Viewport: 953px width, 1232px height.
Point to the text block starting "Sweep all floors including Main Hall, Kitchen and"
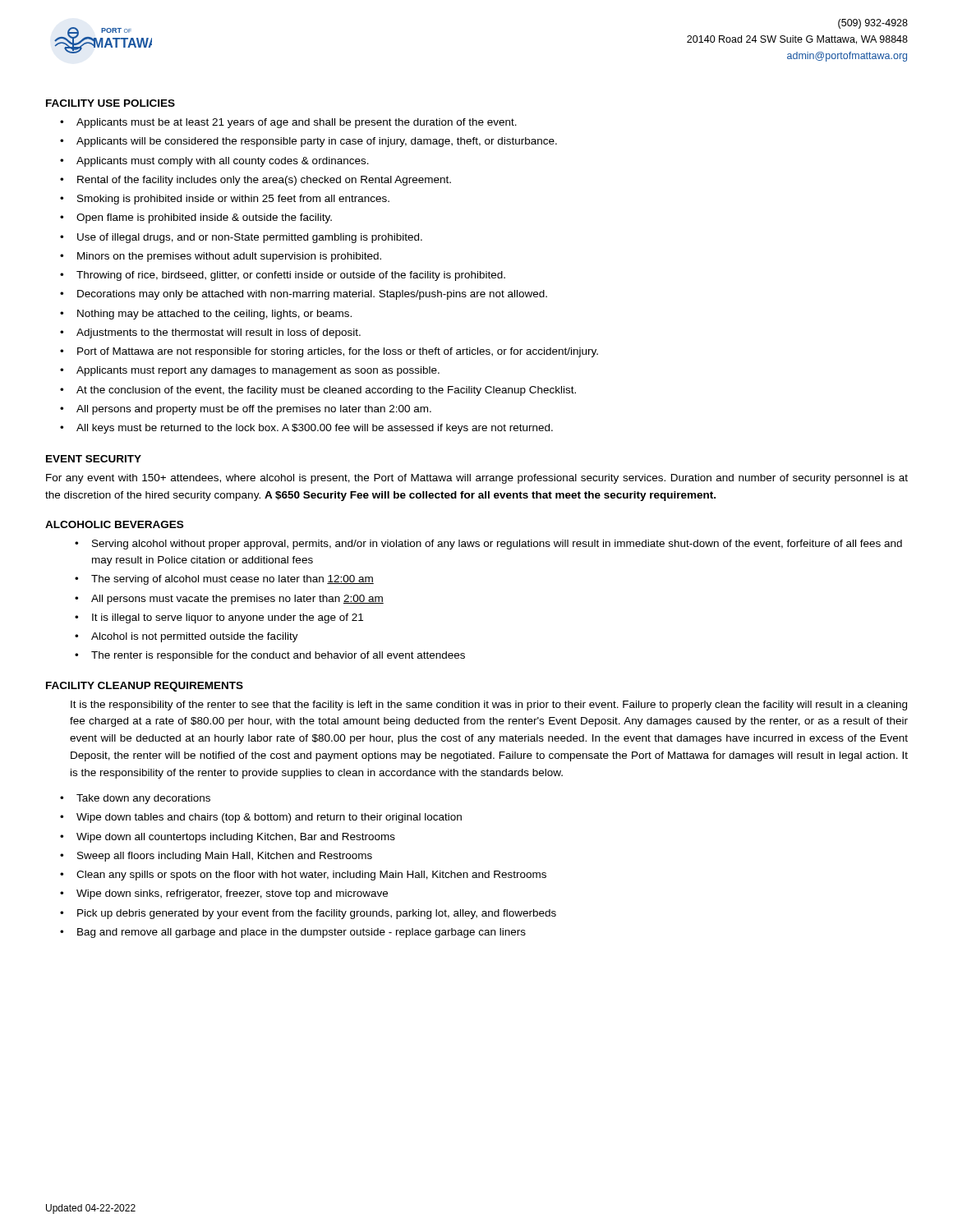click(x=224, y=855)
